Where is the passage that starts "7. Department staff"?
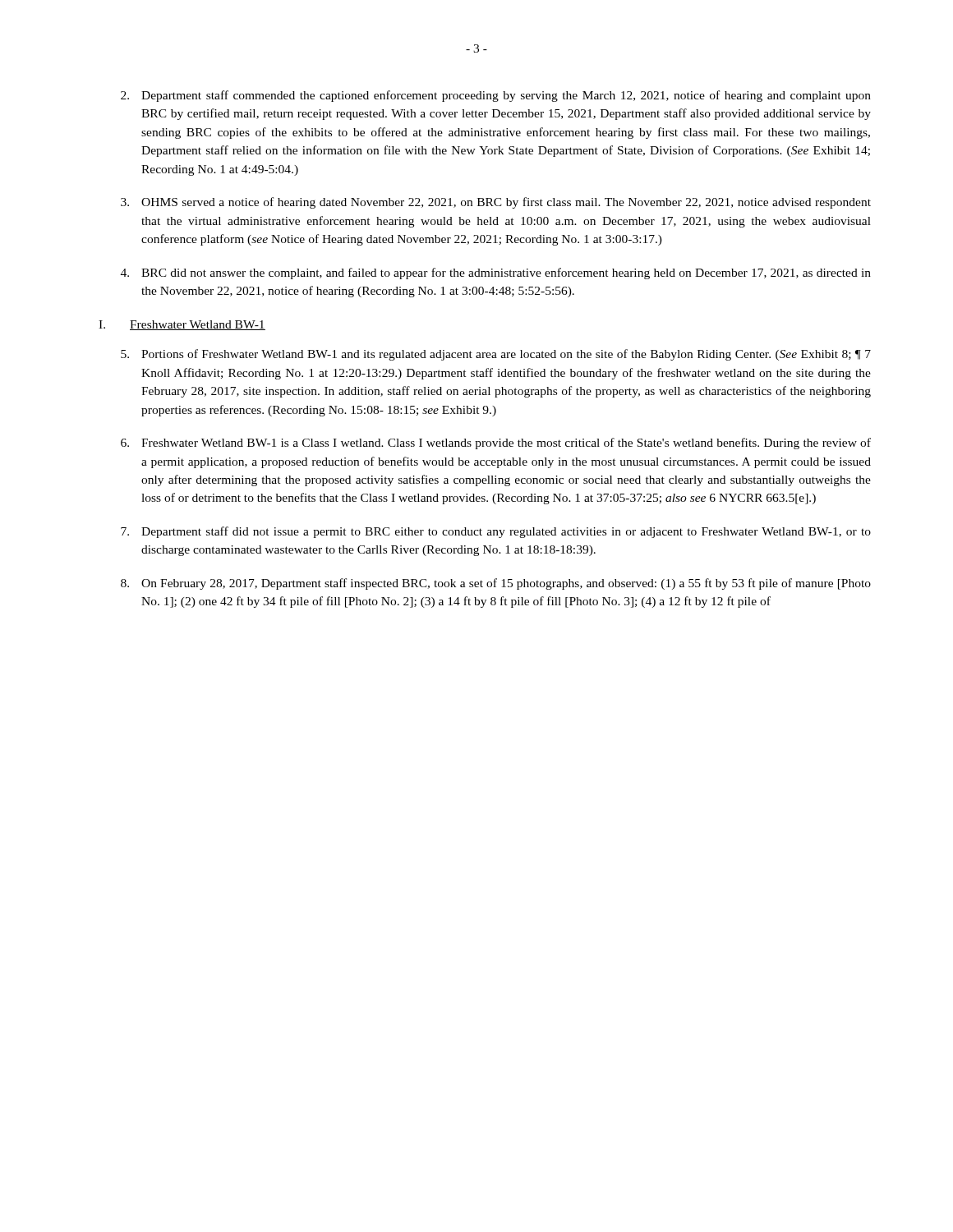The height and width of the screenshot is (1232, 953). click(485, 541)
